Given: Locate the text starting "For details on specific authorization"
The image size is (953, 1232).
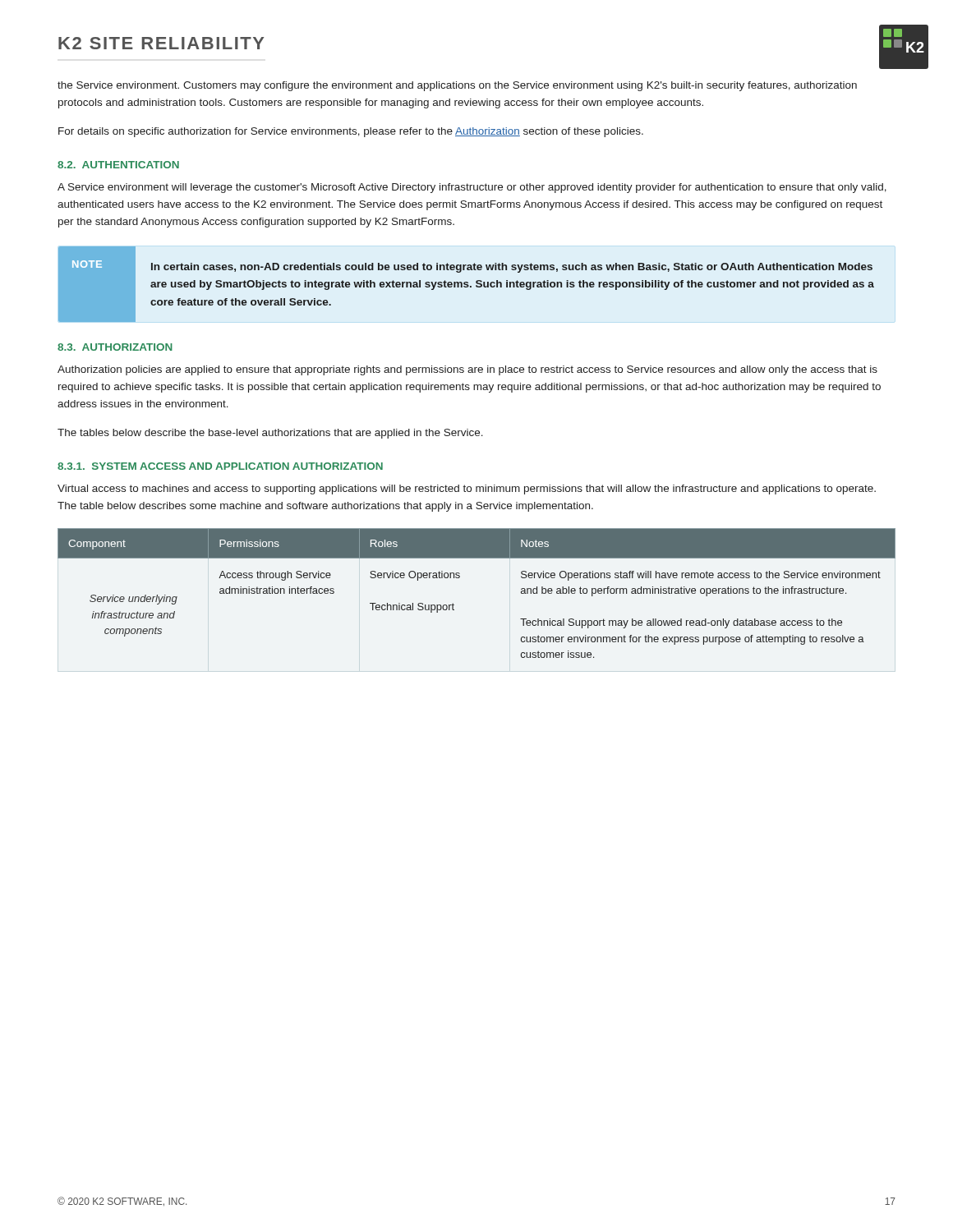Looking at the screenshot, I should click(x=351, y=131).
